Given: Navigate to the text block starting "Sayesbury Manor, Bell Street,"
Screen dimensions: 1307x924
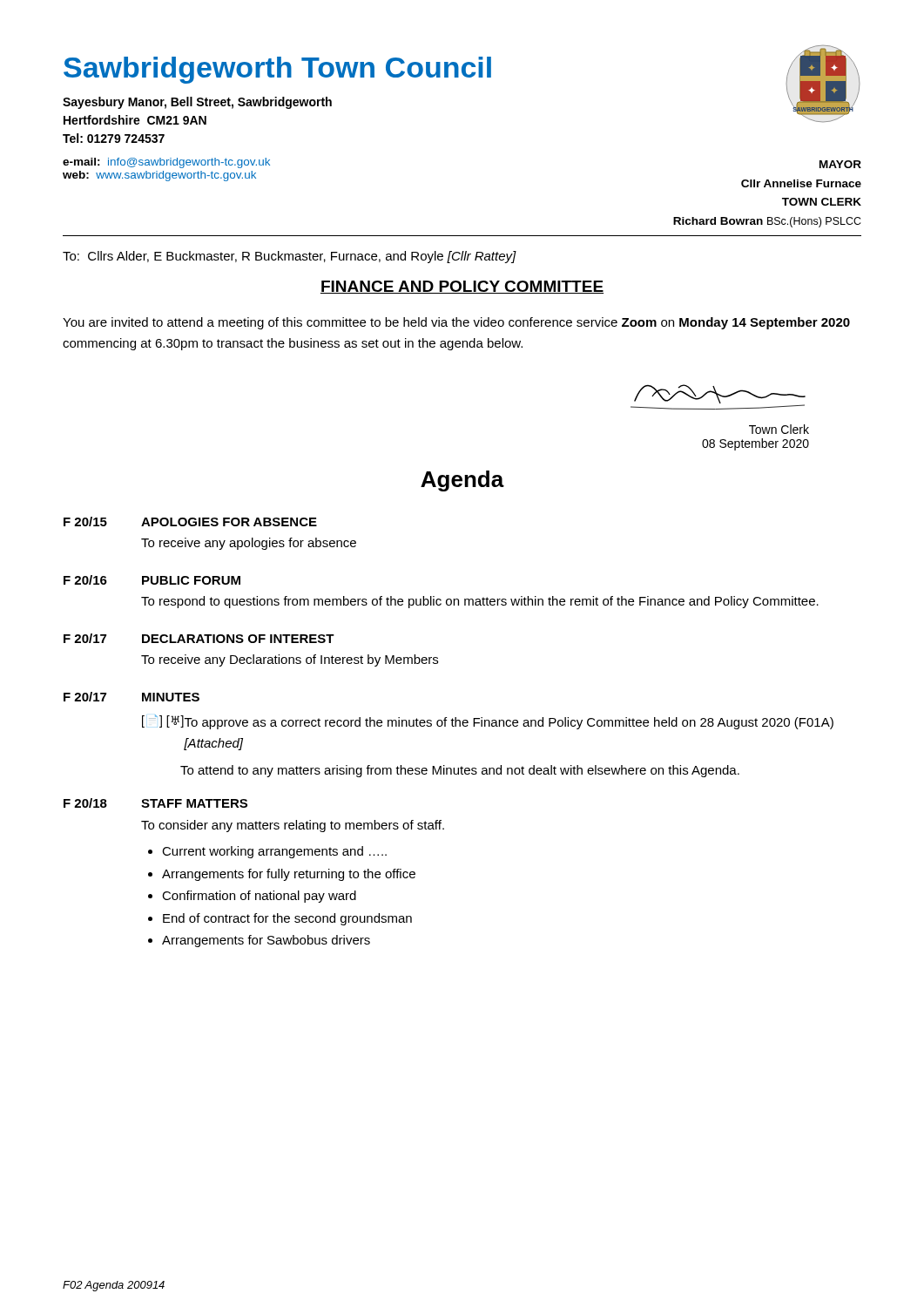Looking at the screenshot, I should (x=199, y=106).
